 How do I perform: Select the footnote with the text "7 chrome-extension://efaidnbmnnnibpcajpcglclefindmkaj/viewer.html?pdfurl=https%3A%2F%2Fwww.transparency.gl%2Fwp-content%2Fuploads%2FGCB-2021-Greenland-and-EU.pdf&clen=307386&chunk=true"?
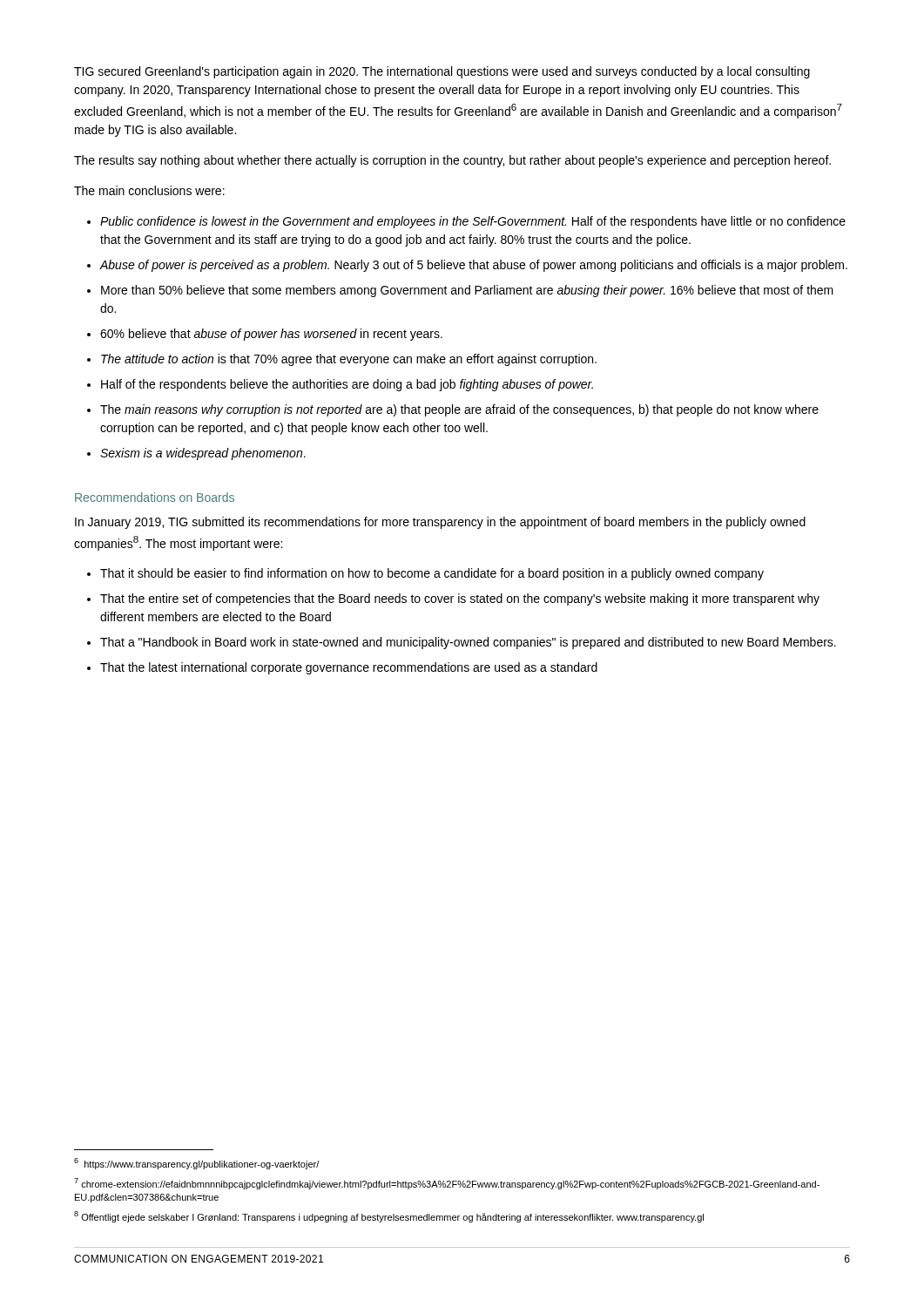coord(447,1190)
